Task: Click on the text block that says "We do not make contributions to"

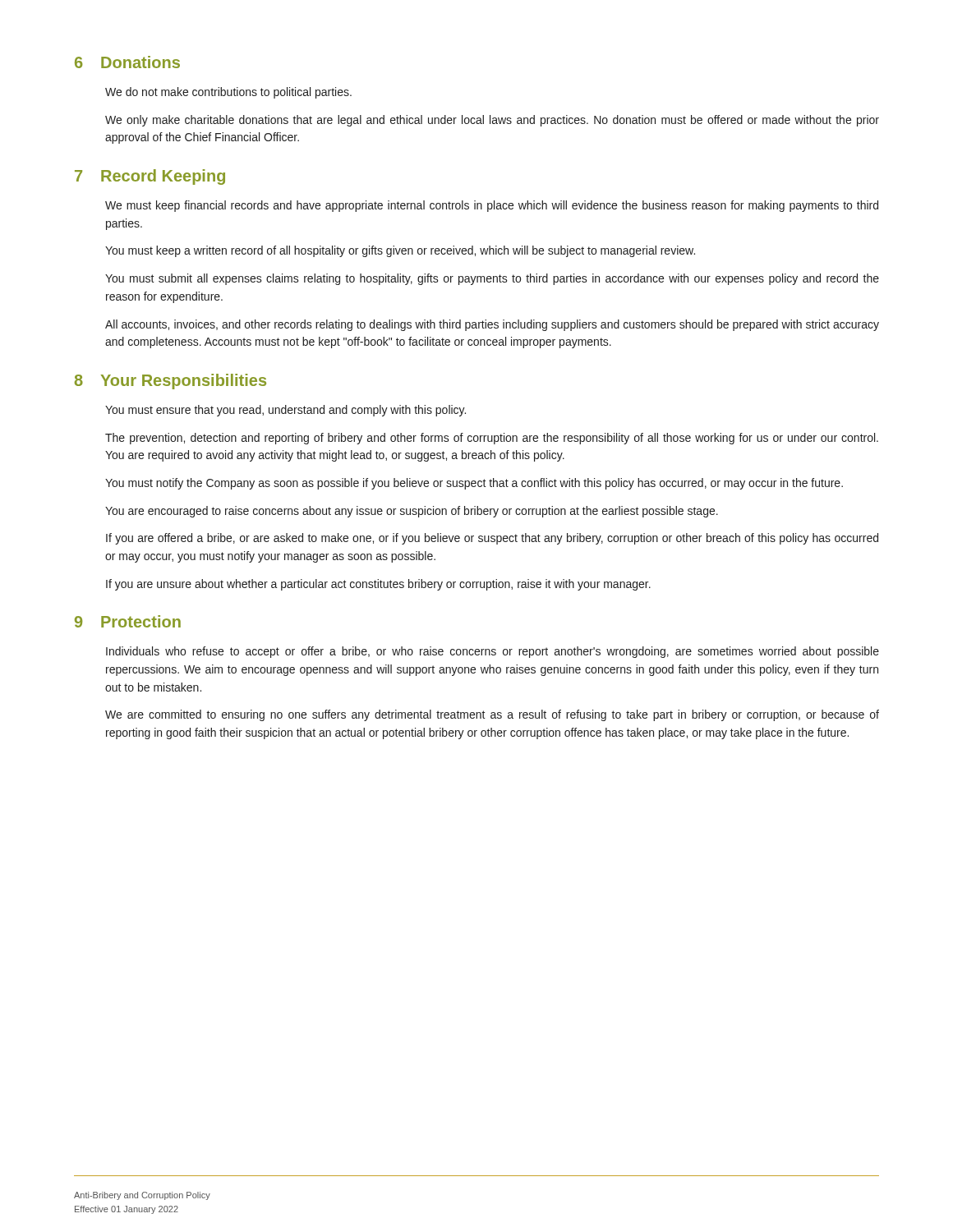Action: [229, 92]
